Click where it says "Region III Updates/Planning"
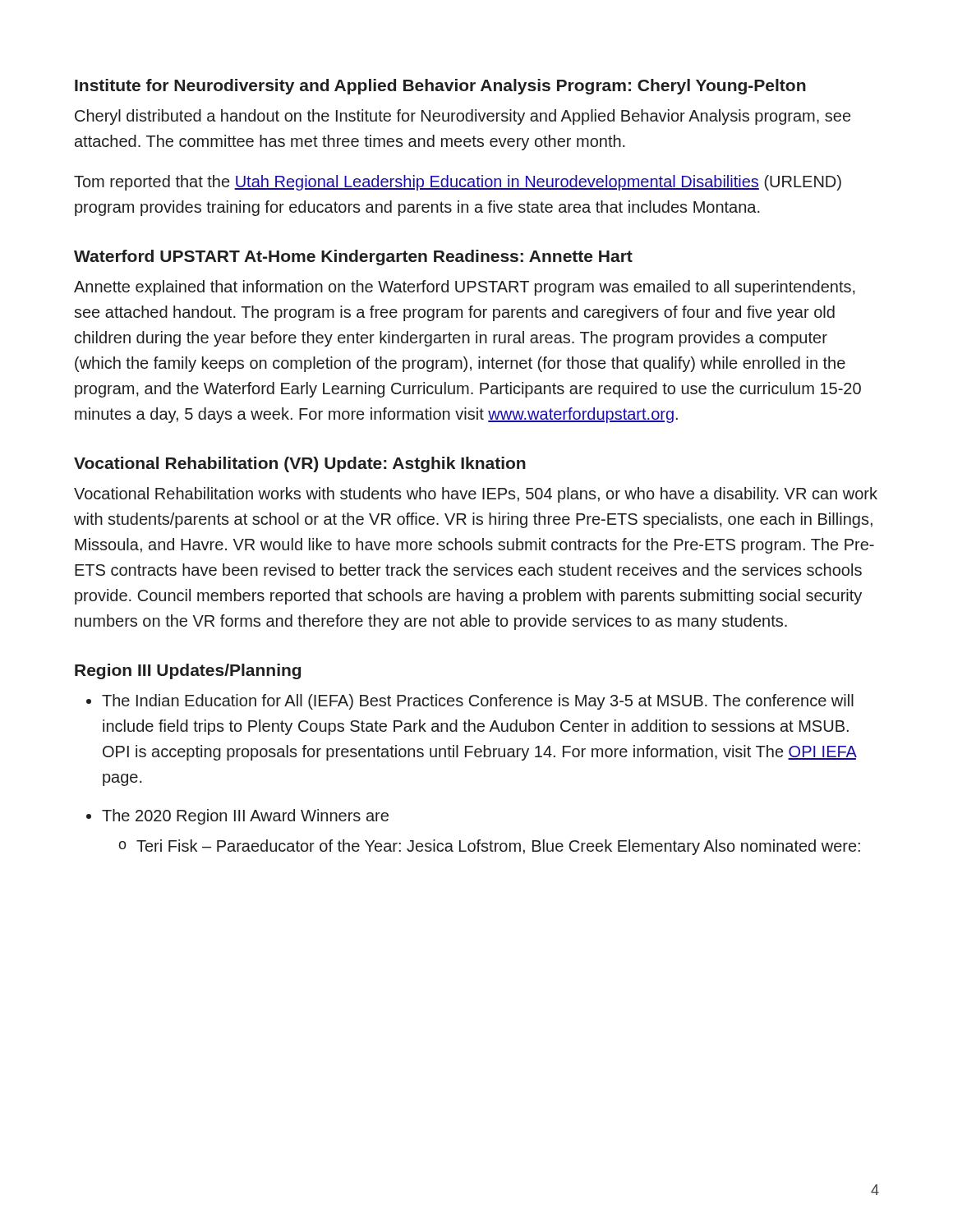 tap(188, 670)
